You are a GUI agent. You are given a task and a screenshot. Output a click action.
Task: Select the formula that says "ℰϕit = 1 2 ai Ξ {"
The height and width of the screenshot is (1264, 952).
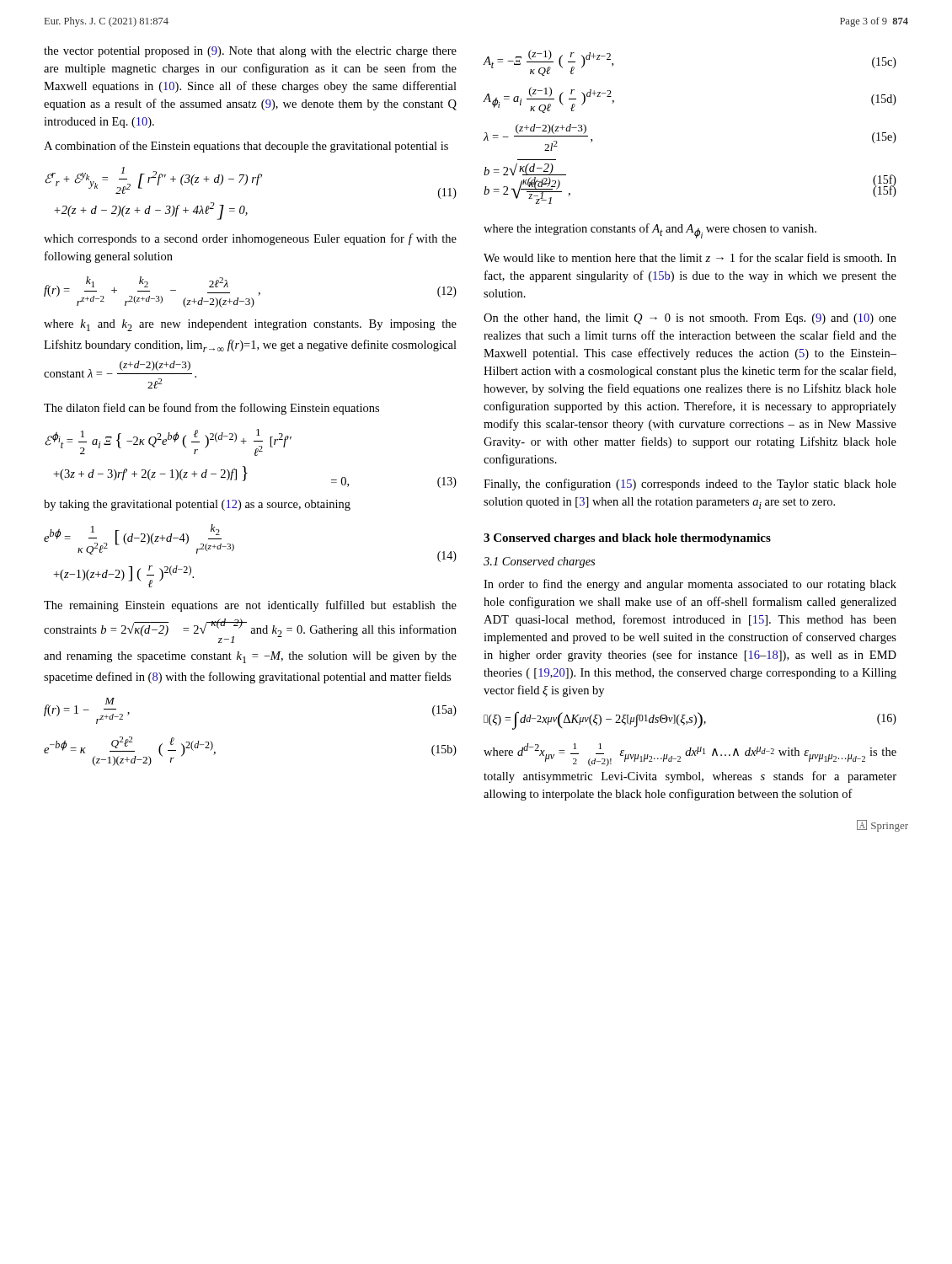tap(250, 457)
